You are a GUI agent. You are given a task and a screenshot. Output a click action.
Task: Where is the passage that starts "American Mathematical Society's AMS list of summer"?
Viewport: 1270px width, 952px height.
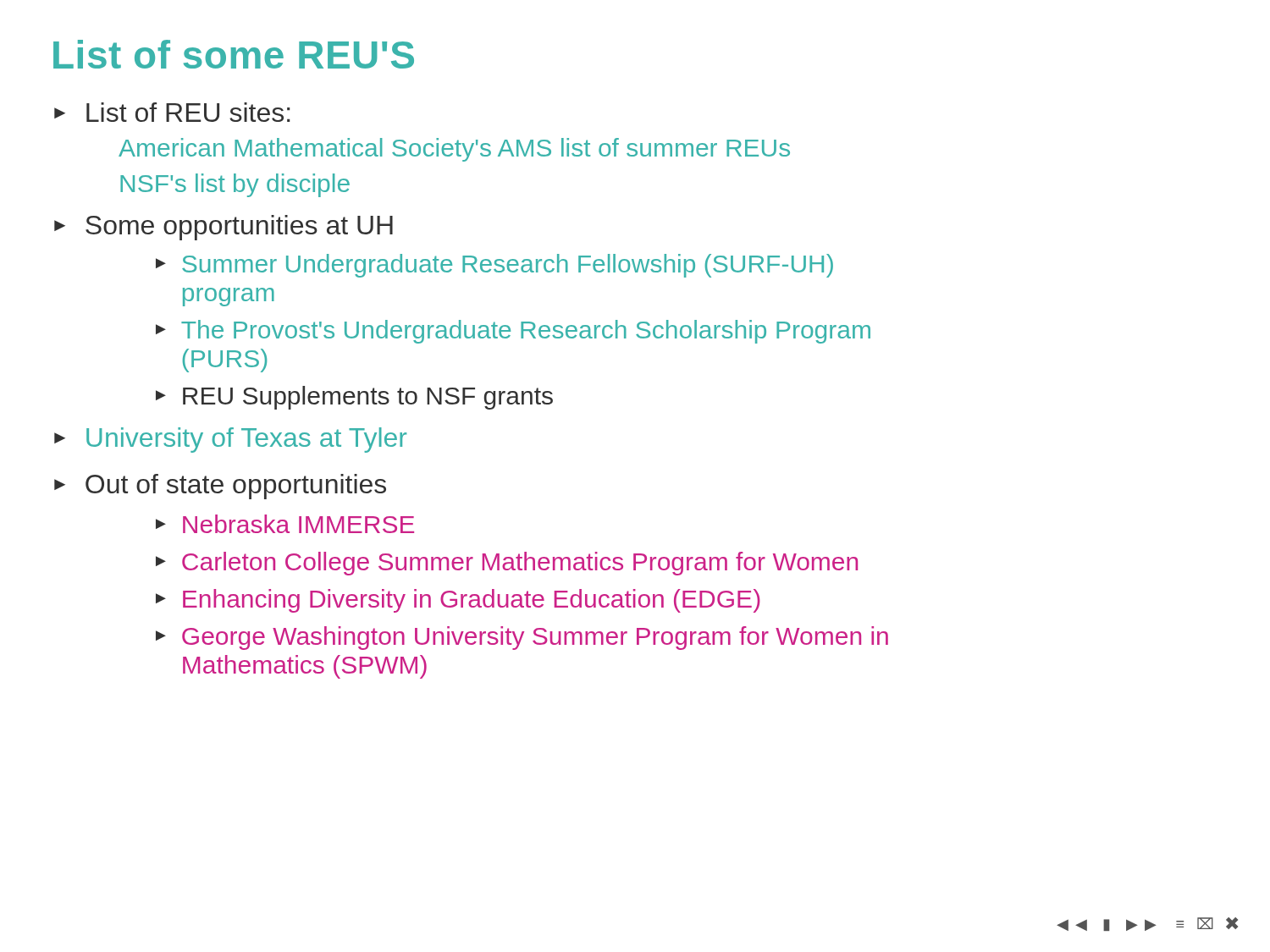(x=455, y=148)
